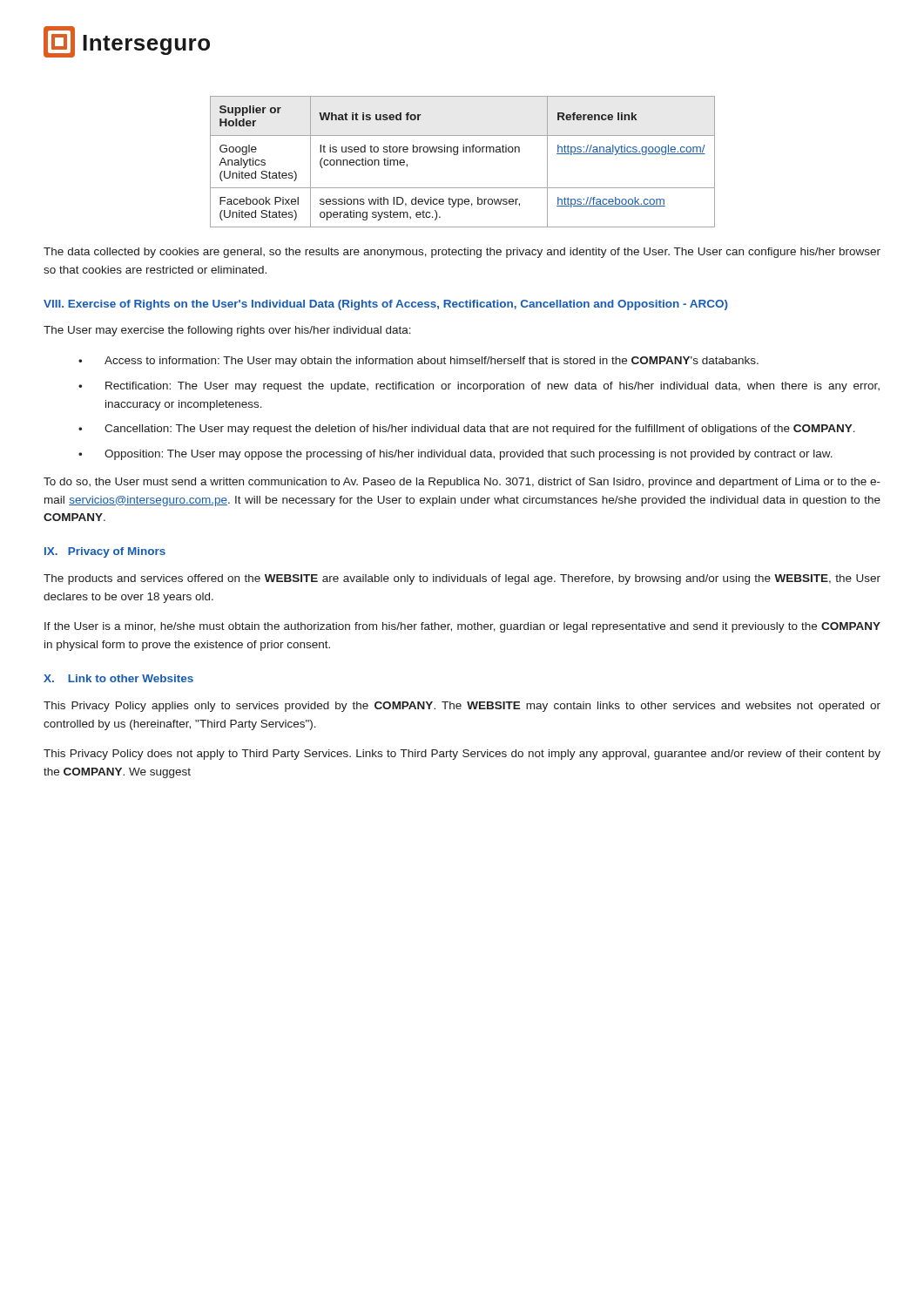
Task: Find the region starting "IX. Privacy of Minors"
Action: 105,551
